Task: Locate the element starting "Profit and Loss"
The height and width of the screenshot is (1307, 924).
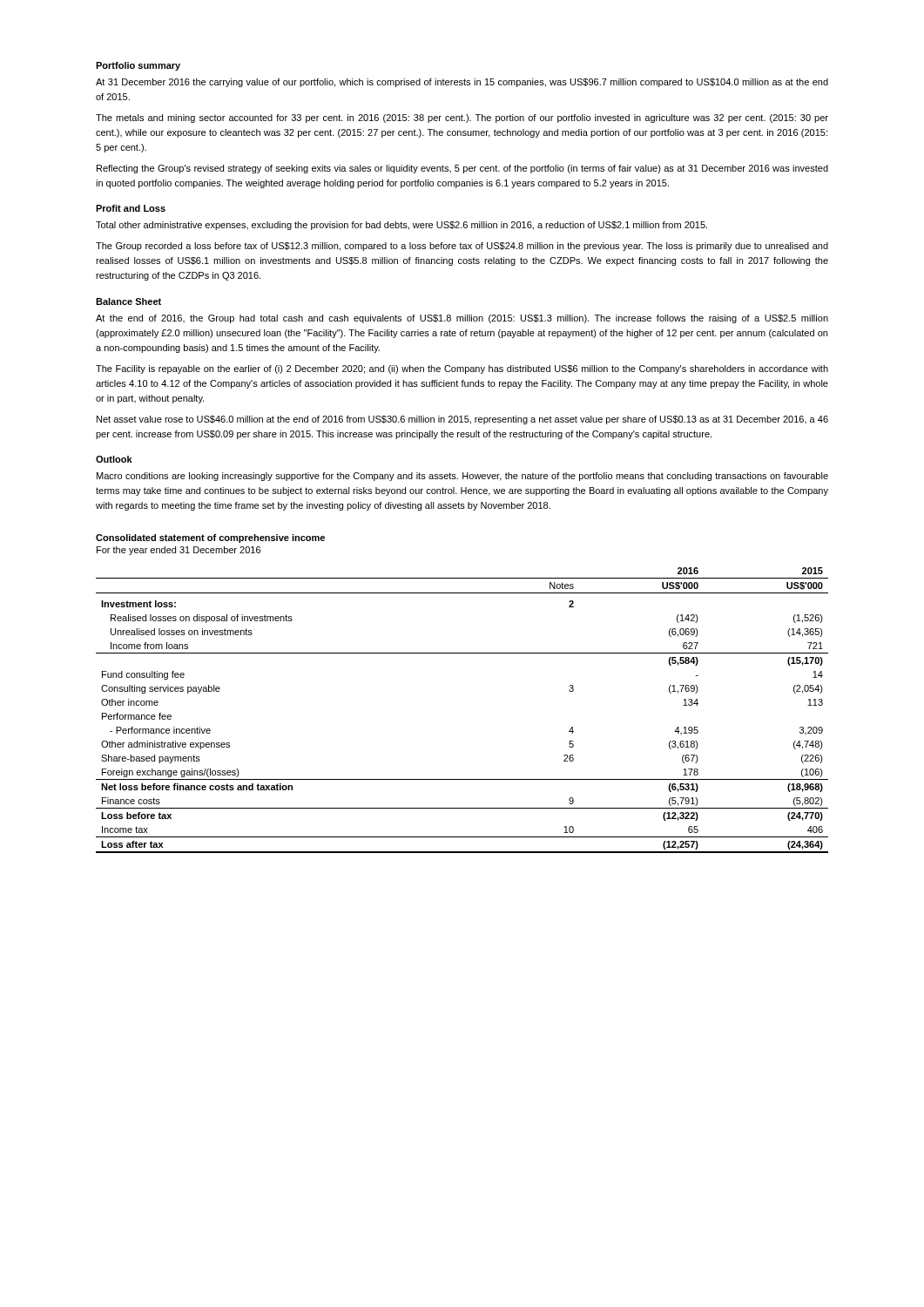Action: tap(131, 209)
